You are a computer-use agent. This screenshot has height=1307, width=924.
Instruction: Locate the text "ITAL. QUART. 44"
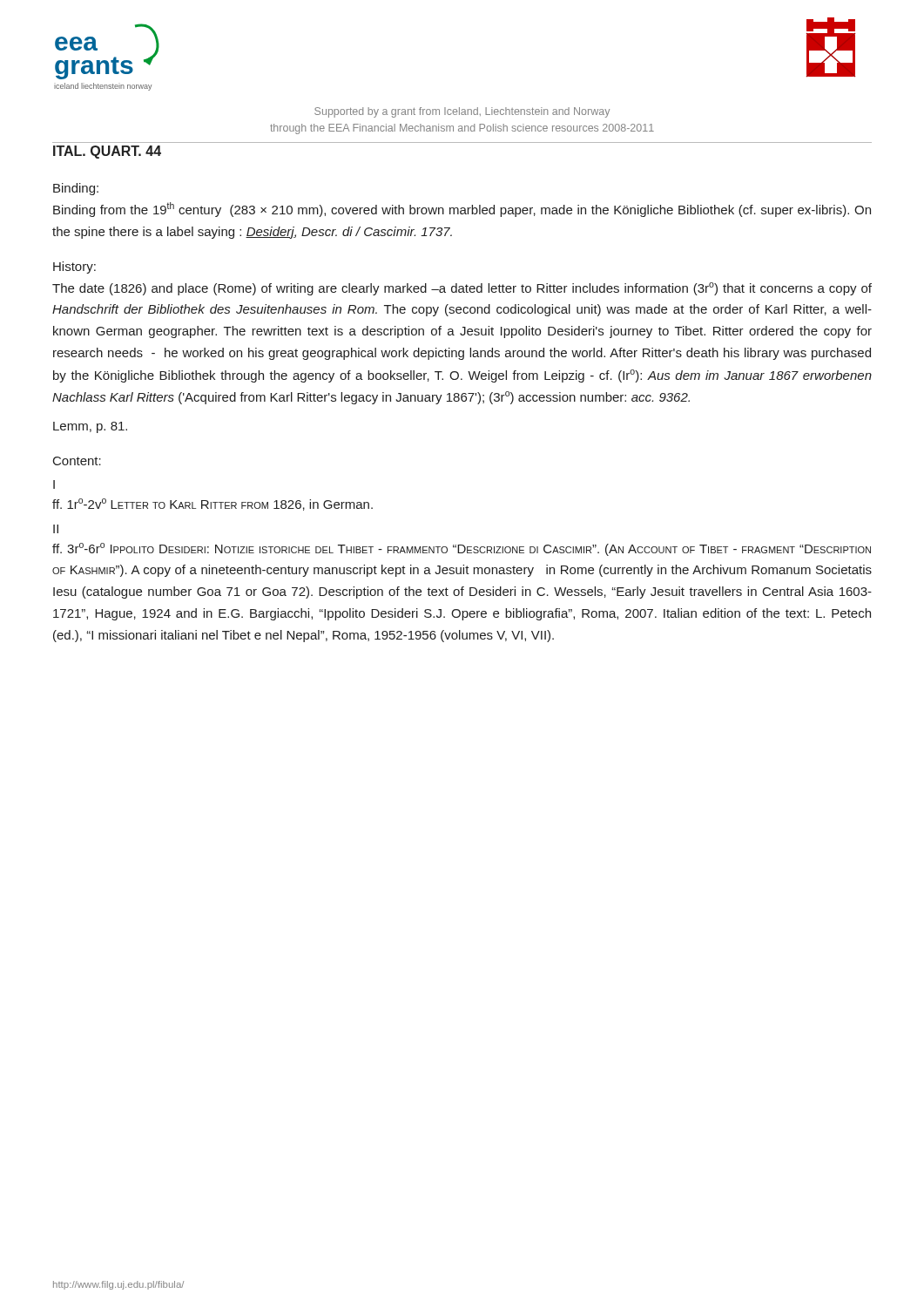click(x=107, y=151)
